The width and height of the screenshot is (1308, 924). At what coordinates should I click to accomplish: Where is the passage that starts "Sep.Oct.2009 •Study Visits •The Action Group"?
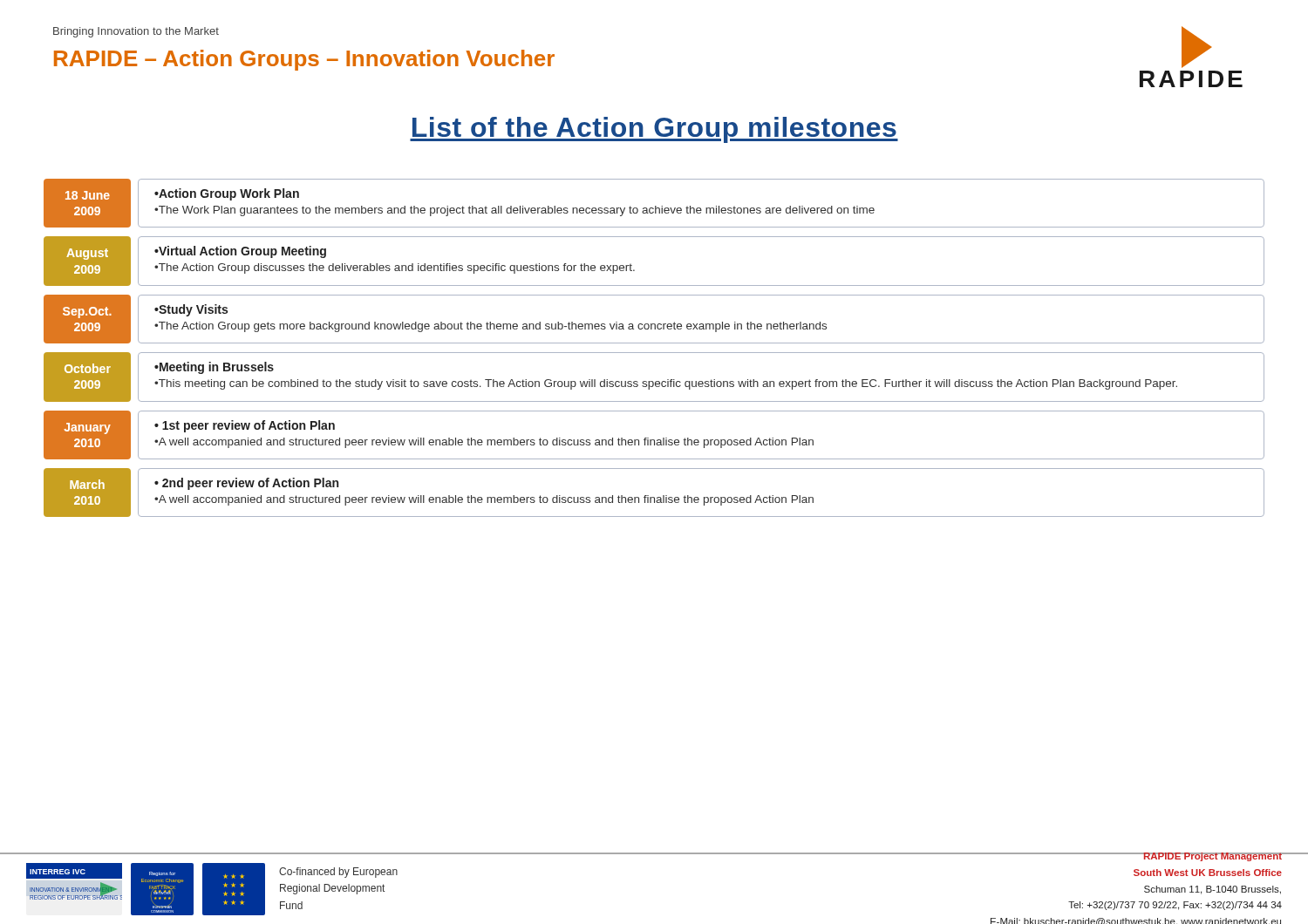pyautogui.click(x=654, y=319)
